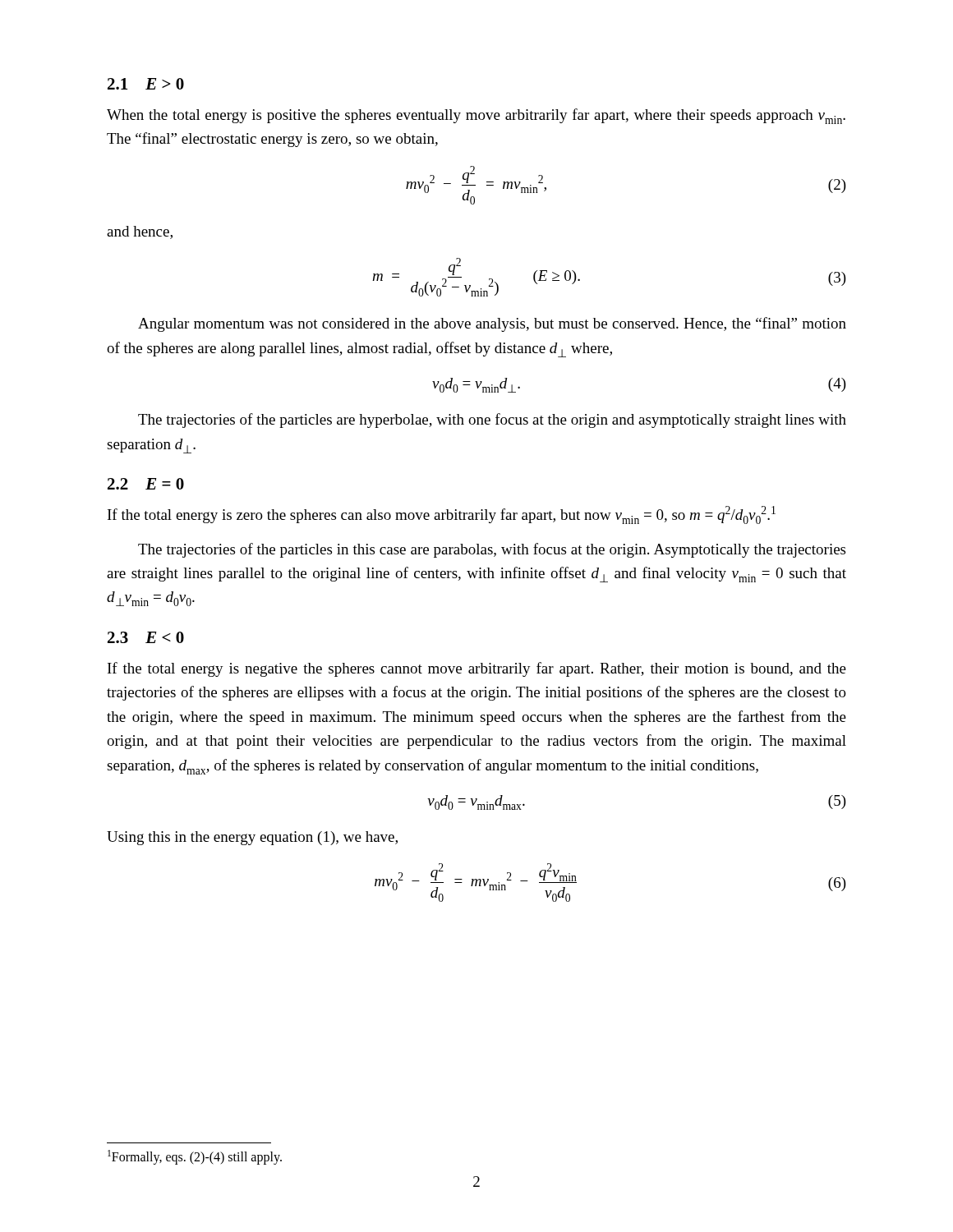Click on the region starting "and hence,"
The width and height of the screenshot is (953, 1232).
pyautogui.click(x=140, y=231)
